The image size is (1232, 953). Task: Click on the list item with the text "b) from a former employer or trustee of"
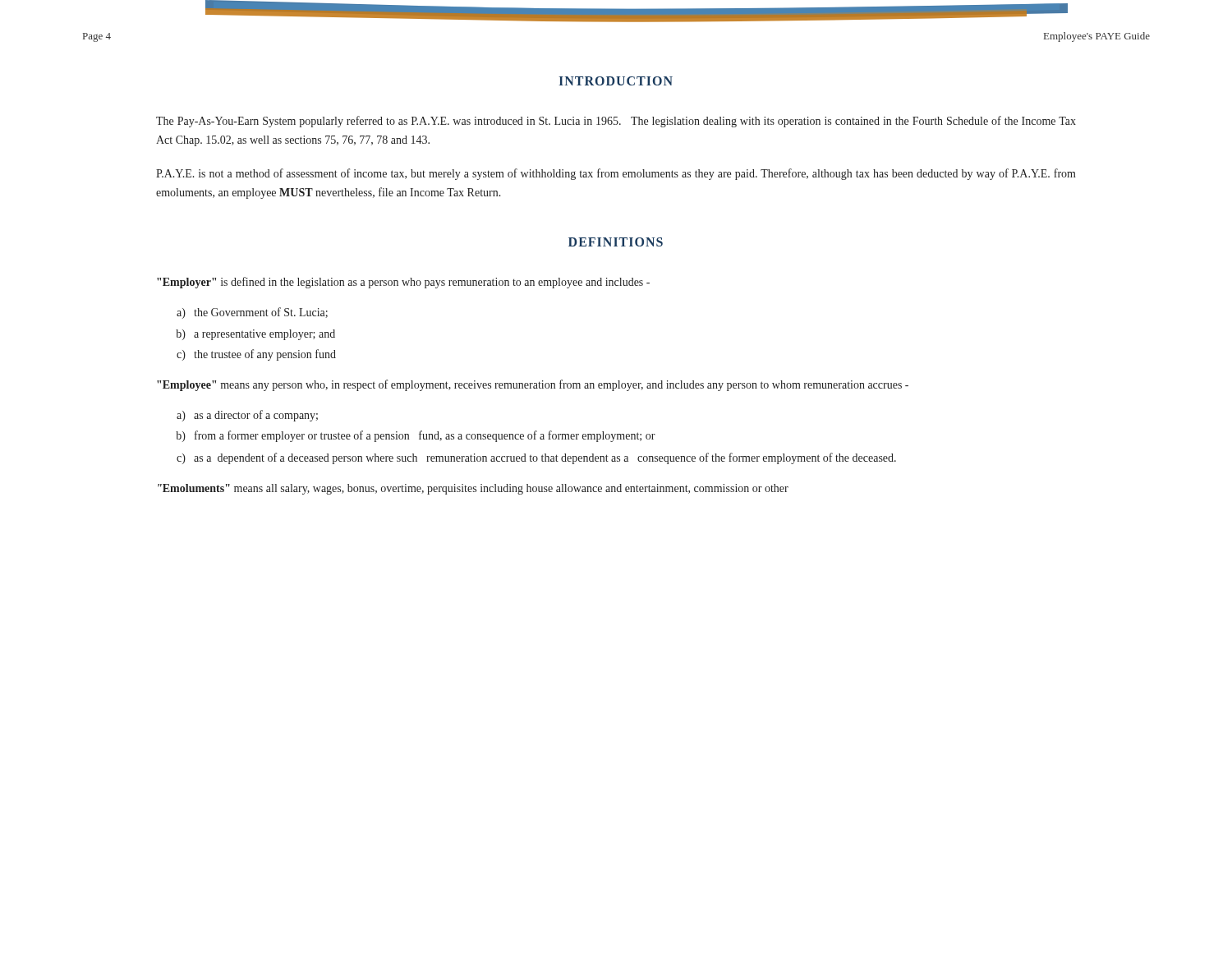point(616,436)
